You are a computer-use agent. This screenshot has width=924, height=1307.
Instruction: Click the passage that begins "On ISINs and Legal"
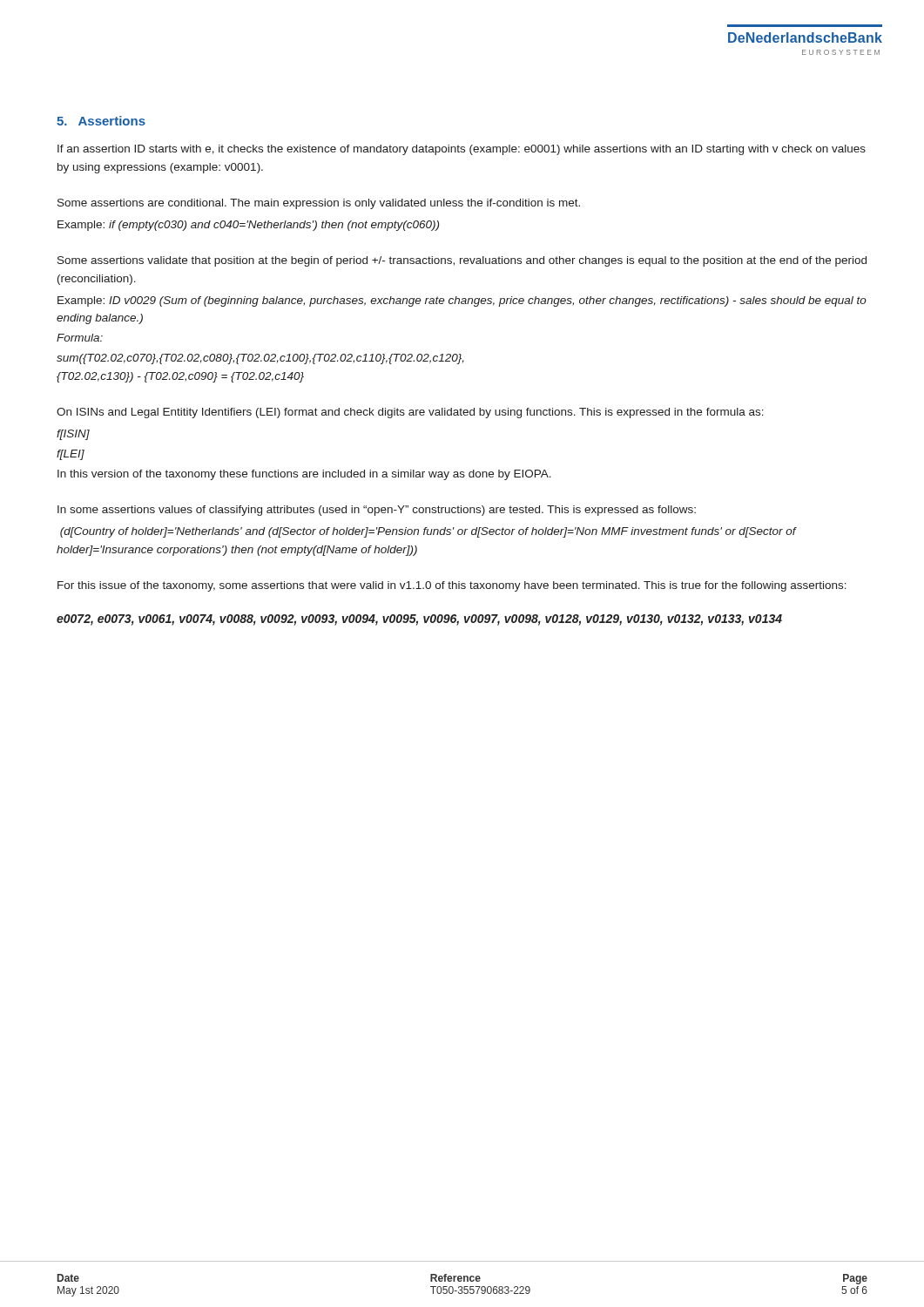pyautogui.click(x=410, y=412)
